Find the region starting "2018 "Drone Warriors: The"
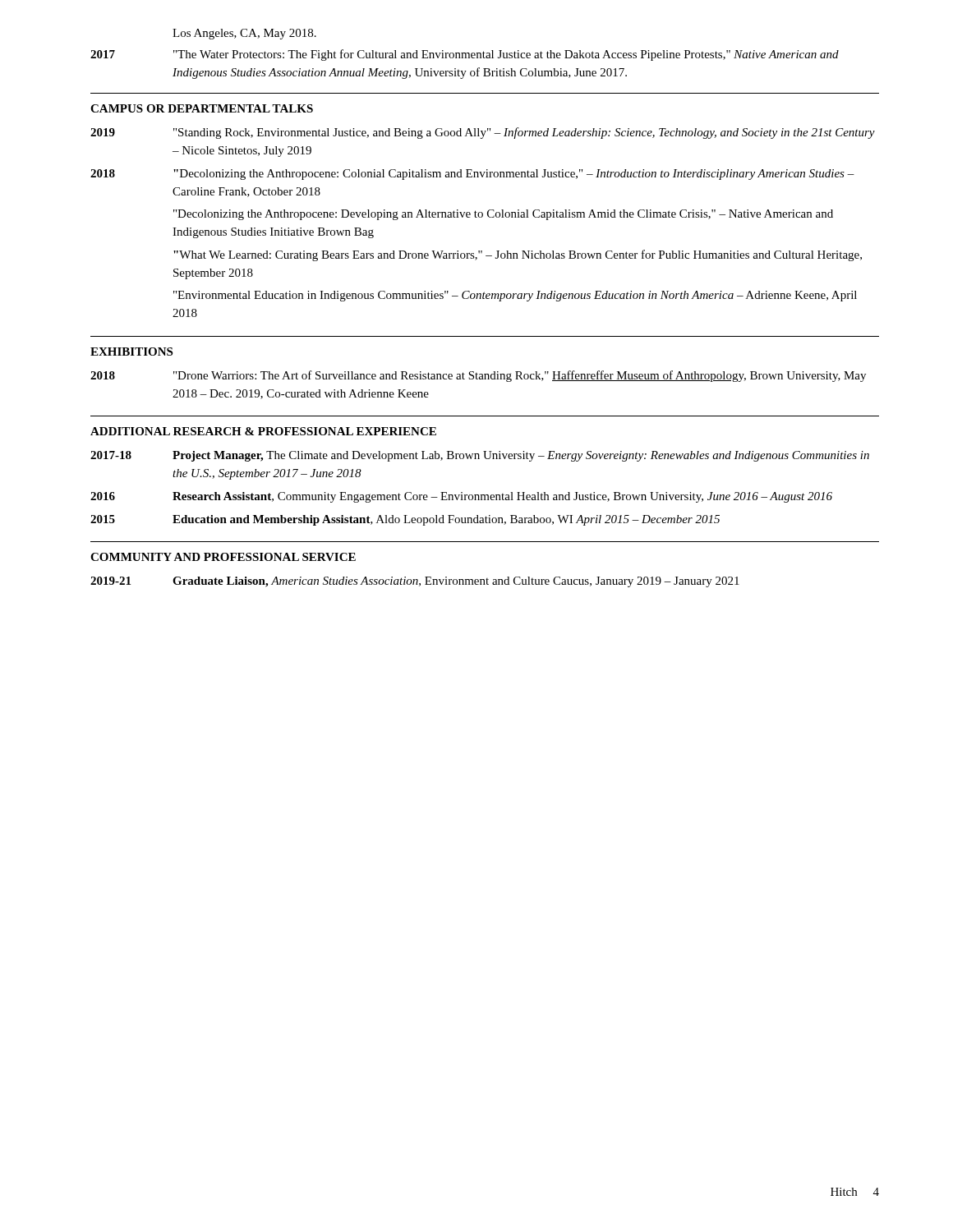953x1232 pixels. point(485,385)
